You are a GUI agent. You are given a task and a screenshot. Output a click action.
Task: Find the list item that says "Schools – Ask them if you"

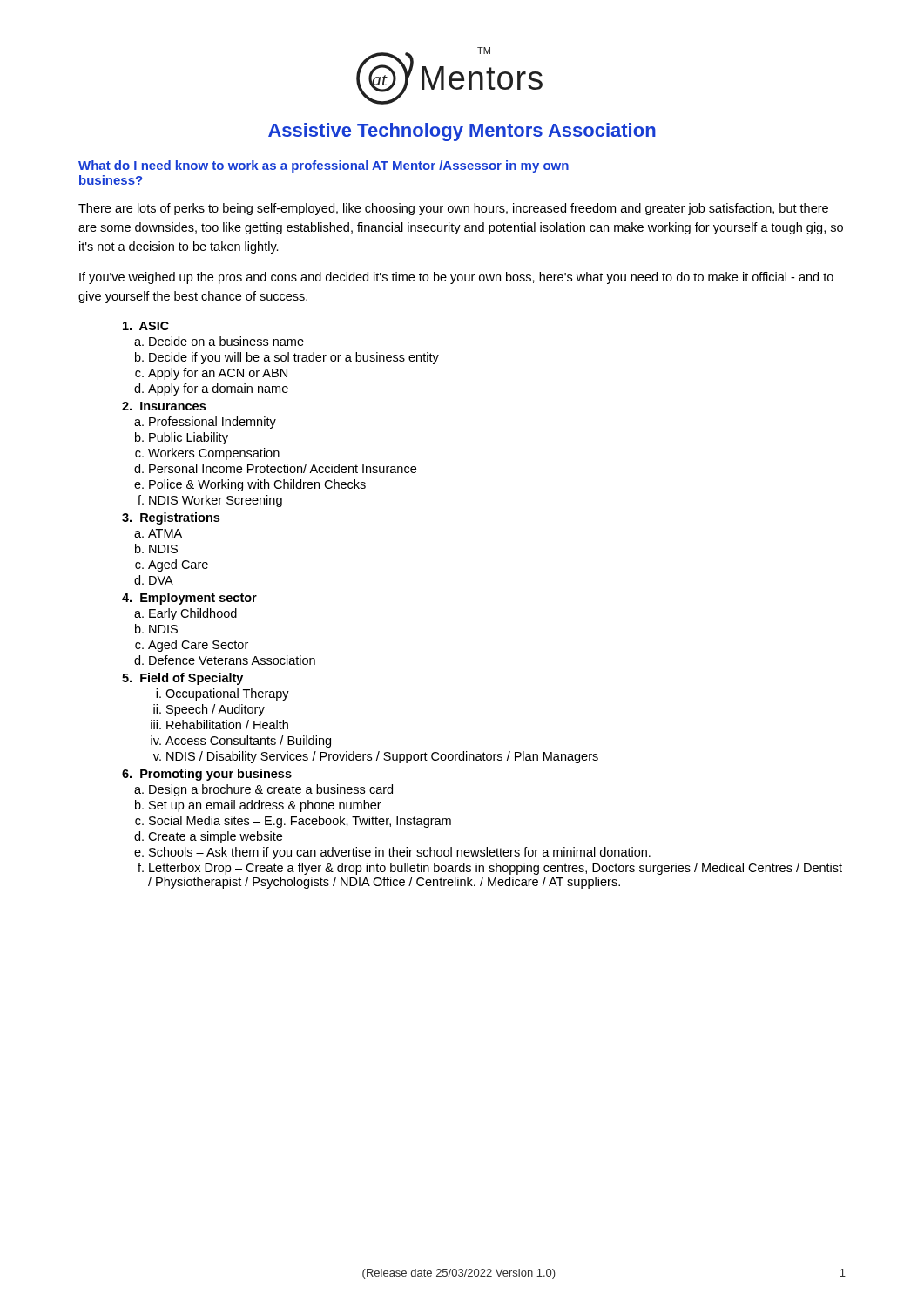[400, 852]
